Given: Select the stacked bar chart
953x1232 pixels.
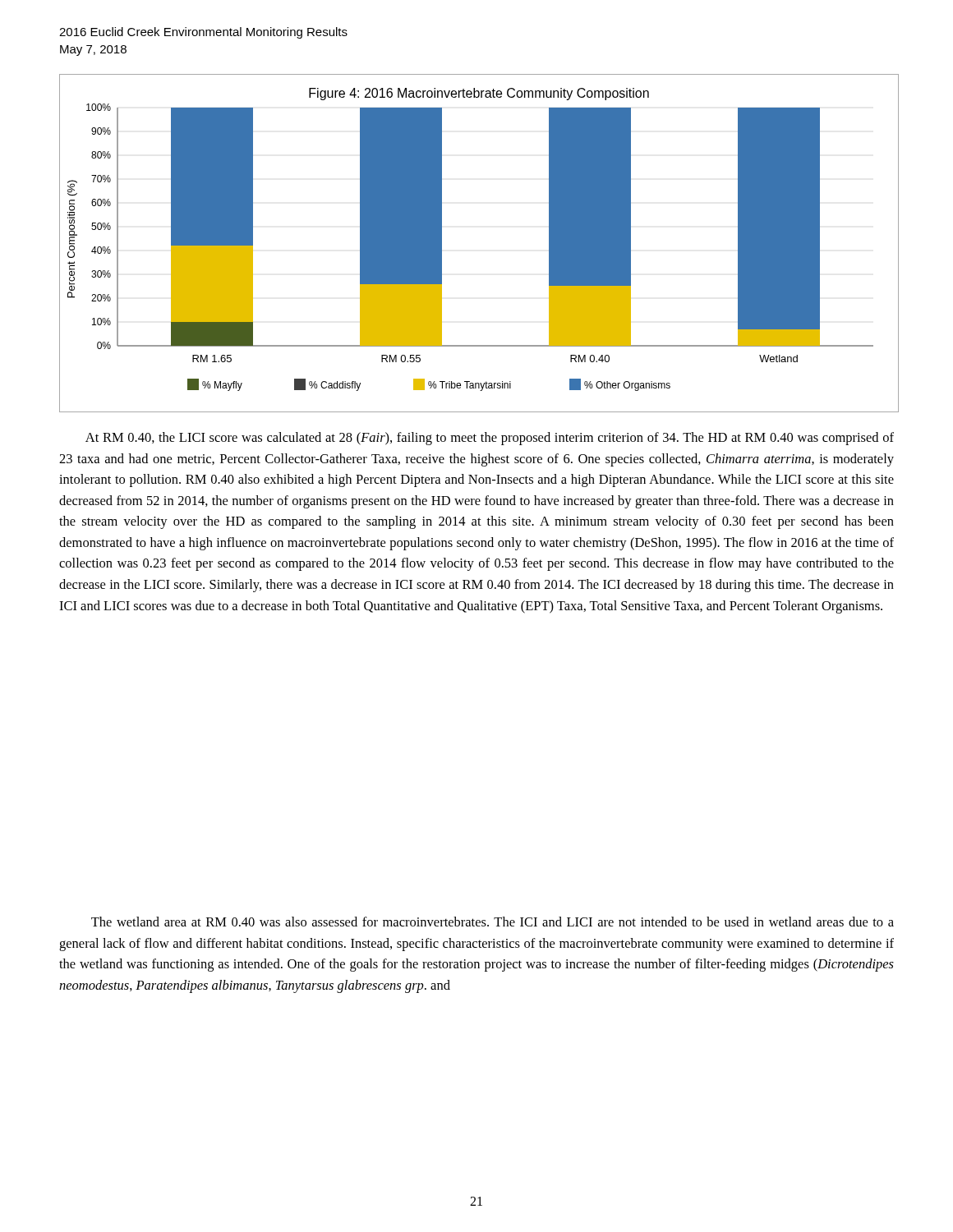Looking at the screenshot, I should click(x=479, y=243).
